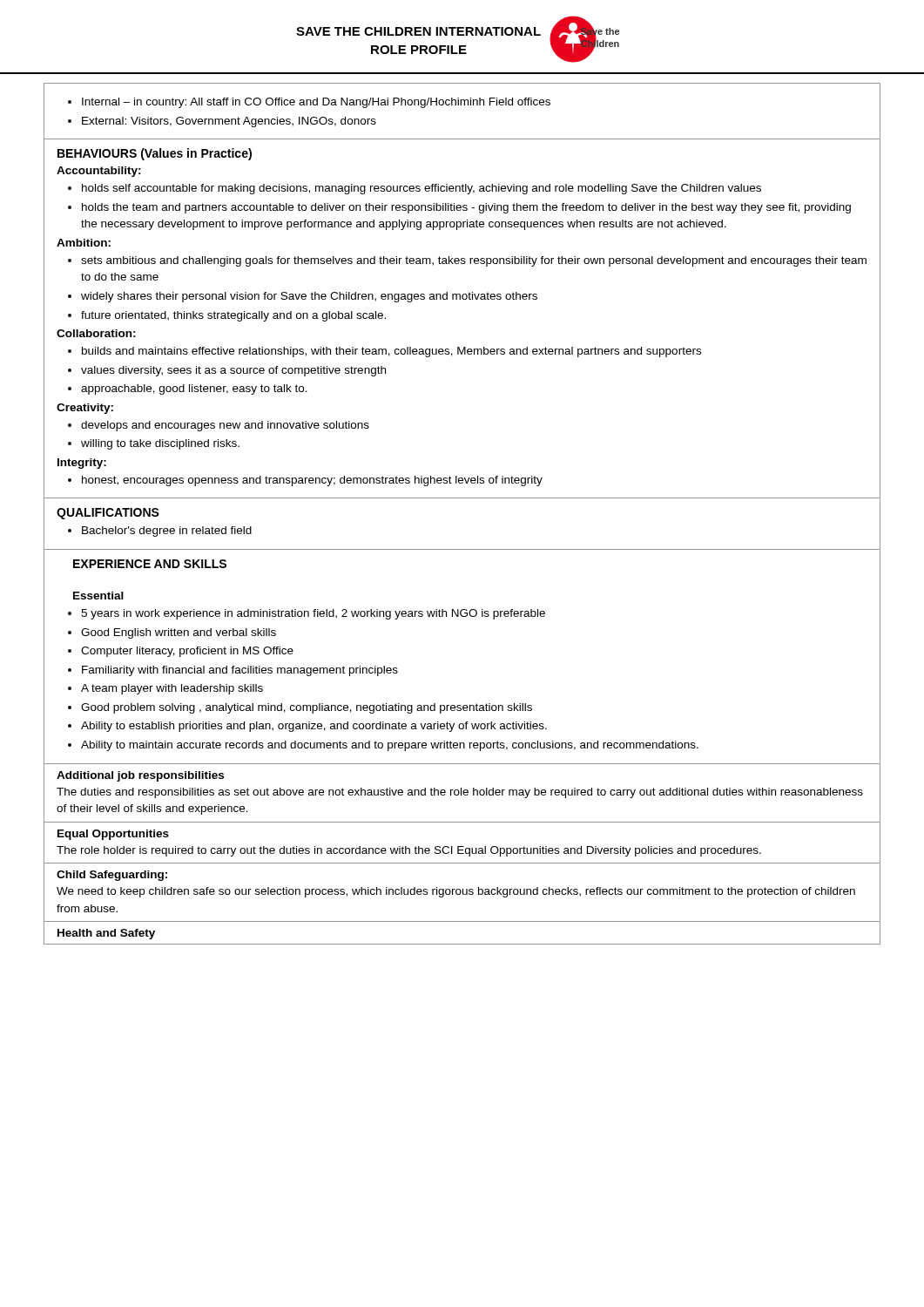Image resolution: width=924 pixels, height=1307 pixels.
Task: Where is the passage that starts "holds the team"?
Action: coord(466,215)
